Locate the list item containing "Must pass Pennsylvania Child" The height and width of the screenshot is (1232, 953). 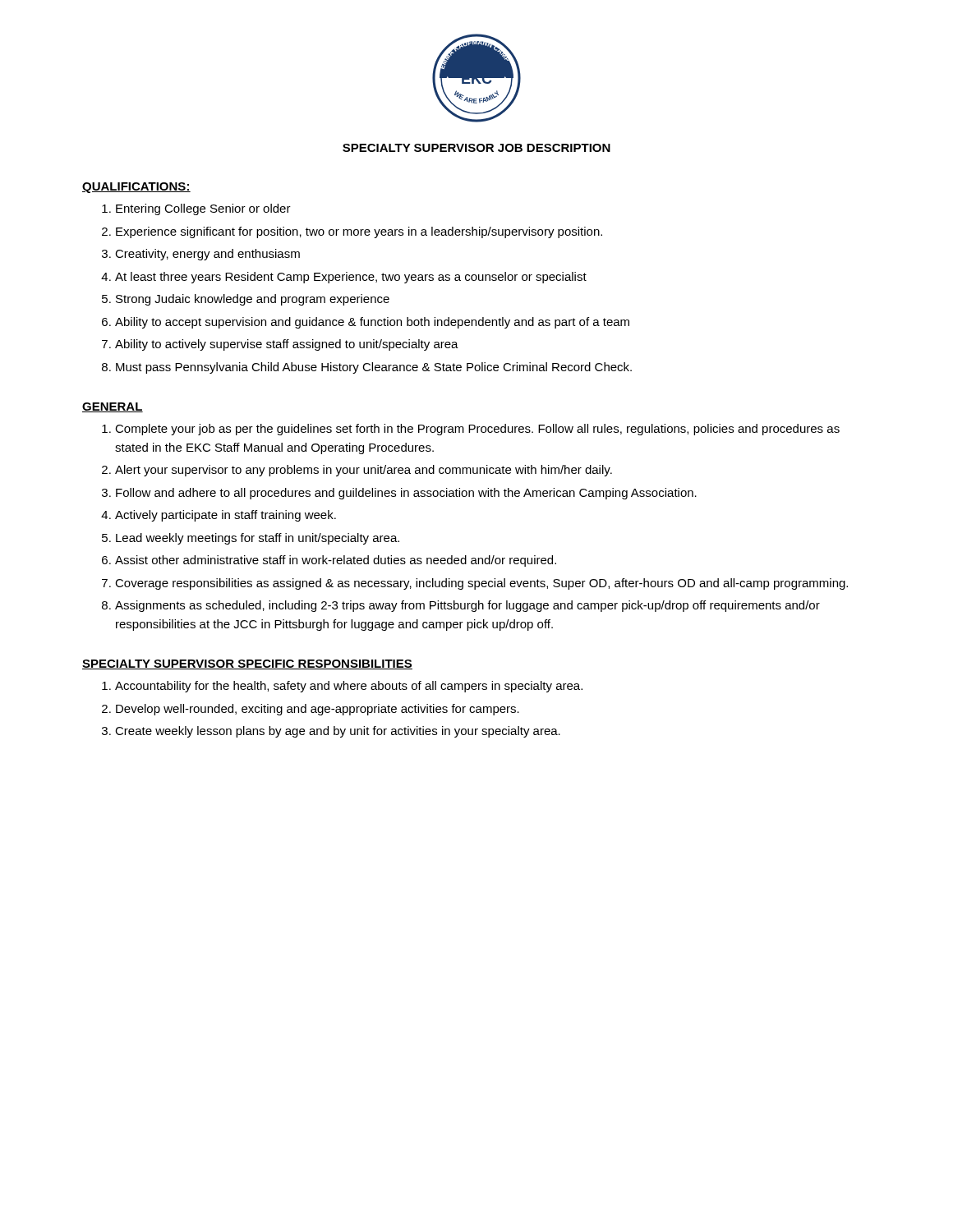[x=374, y=366]
